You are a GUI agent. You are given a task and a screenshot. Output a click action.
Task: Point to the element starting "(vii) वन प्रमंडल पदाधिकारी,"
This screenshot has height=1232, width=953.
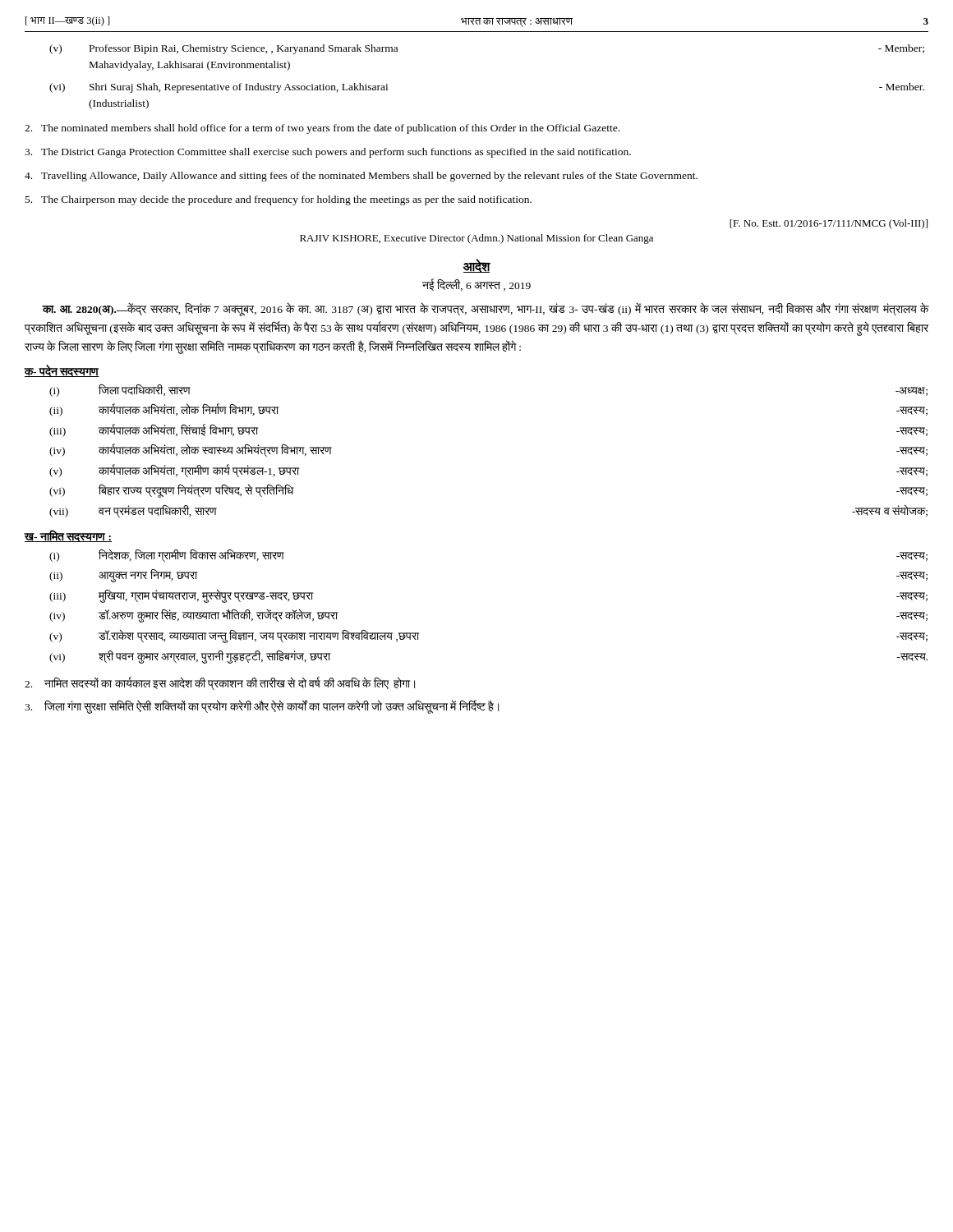coord(170,510)
